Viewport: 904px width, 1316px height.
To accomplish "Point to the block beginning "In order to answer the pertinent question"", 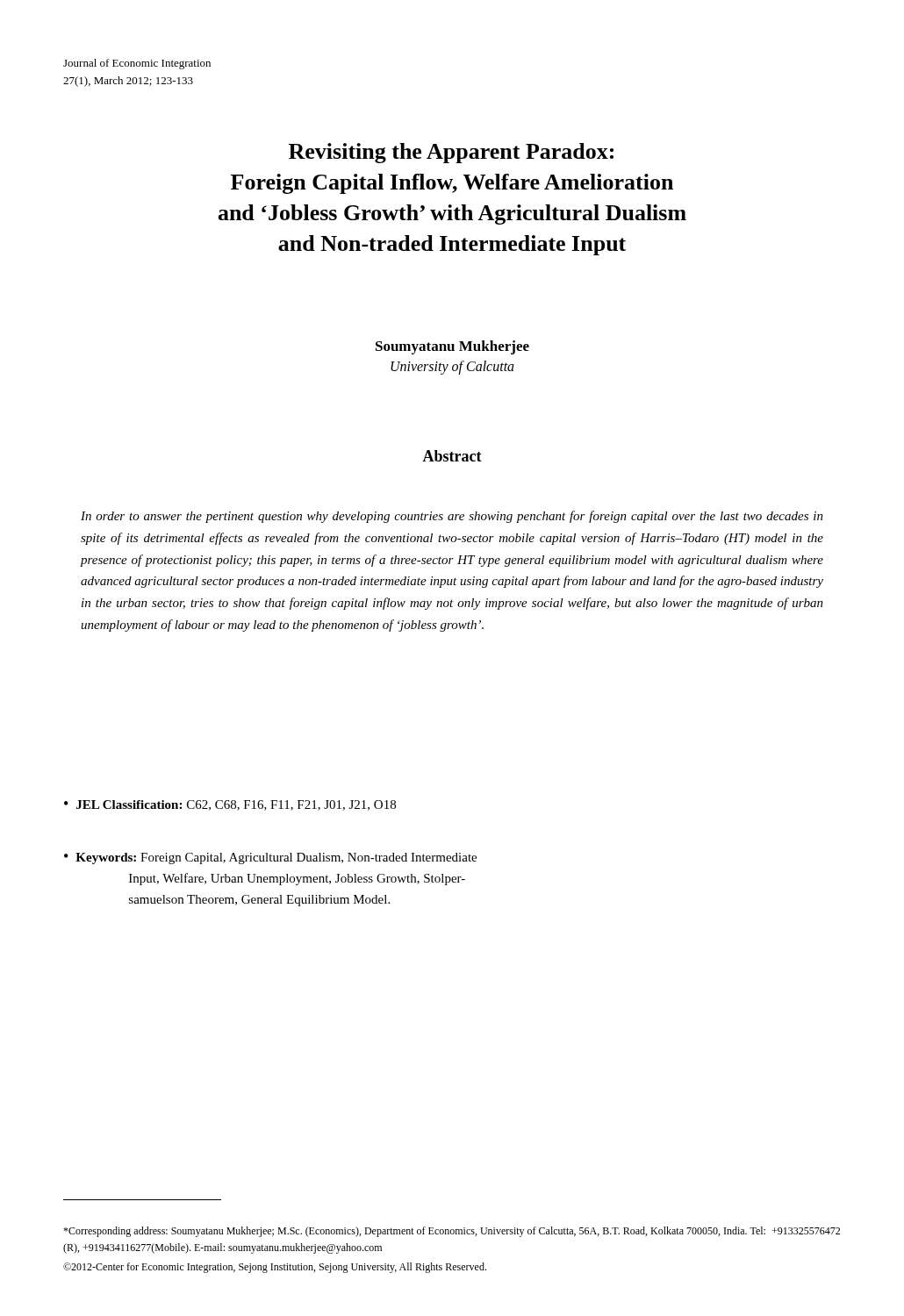I will click(452, 570).
